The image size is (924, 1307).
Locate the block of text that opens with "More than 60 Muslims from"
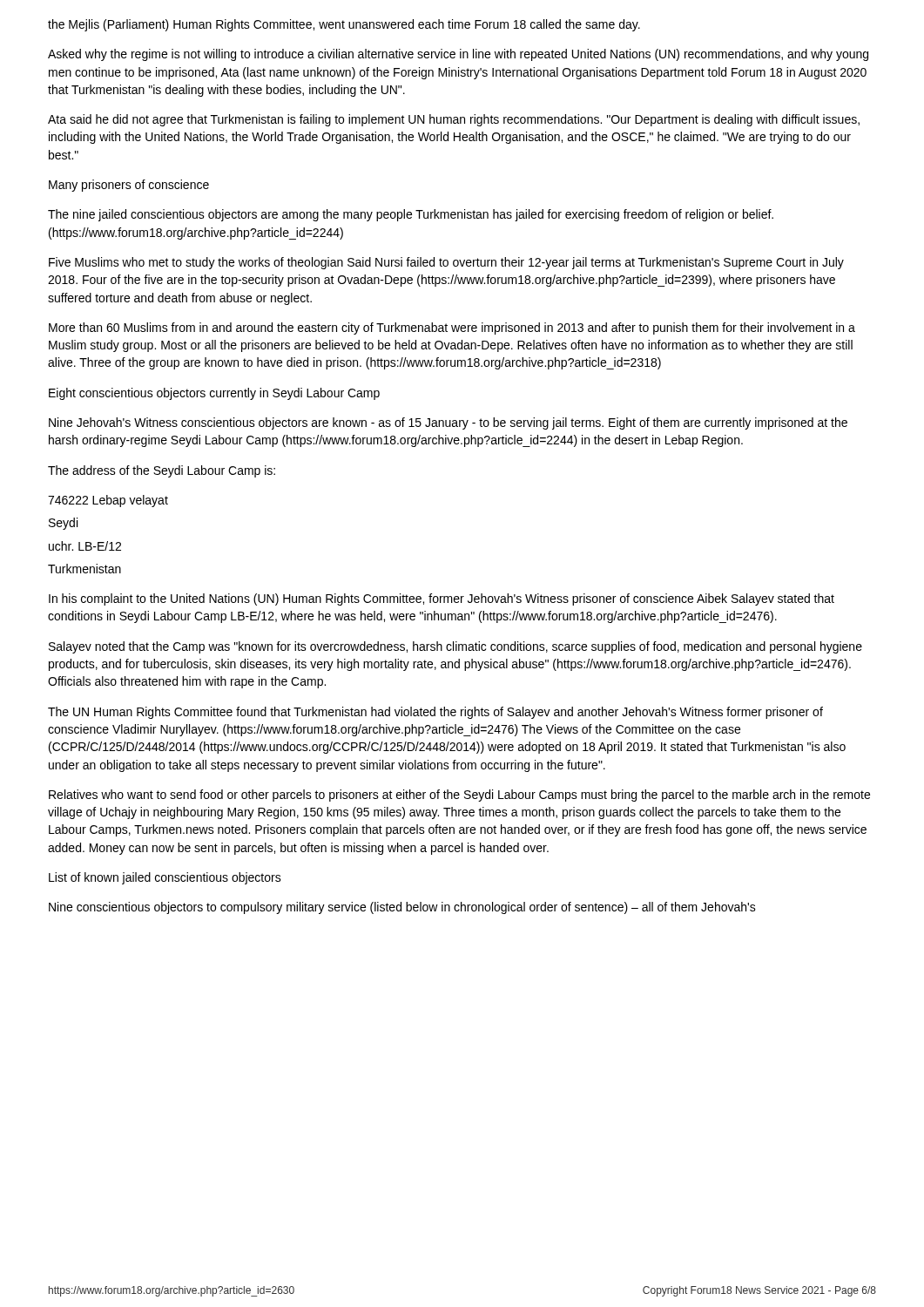point(451,345)
